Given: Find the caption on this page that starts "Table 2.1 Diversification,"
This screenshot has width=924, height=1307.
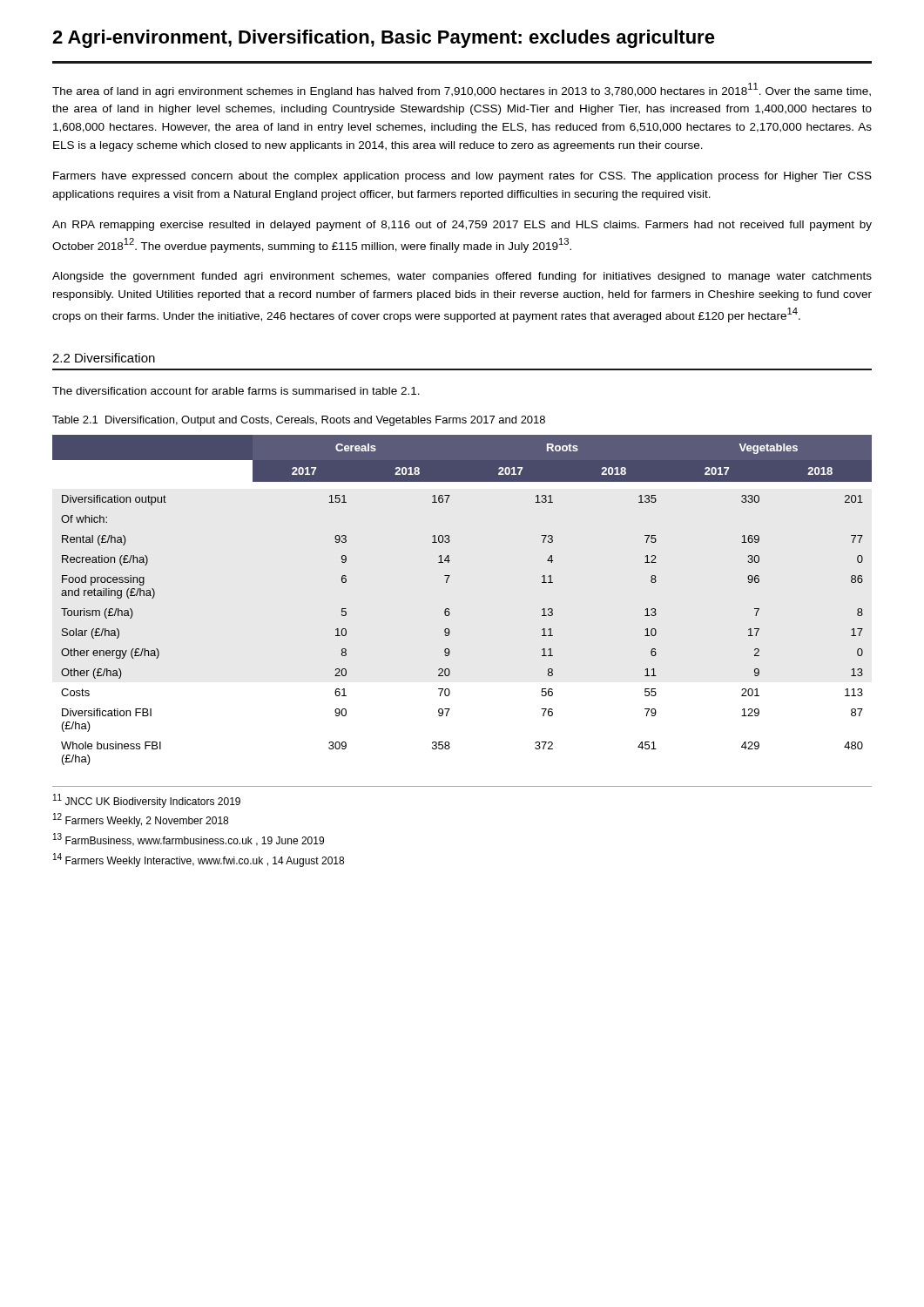Looking at the screenshot, I should pyautogui.click(x=299, y=419).
